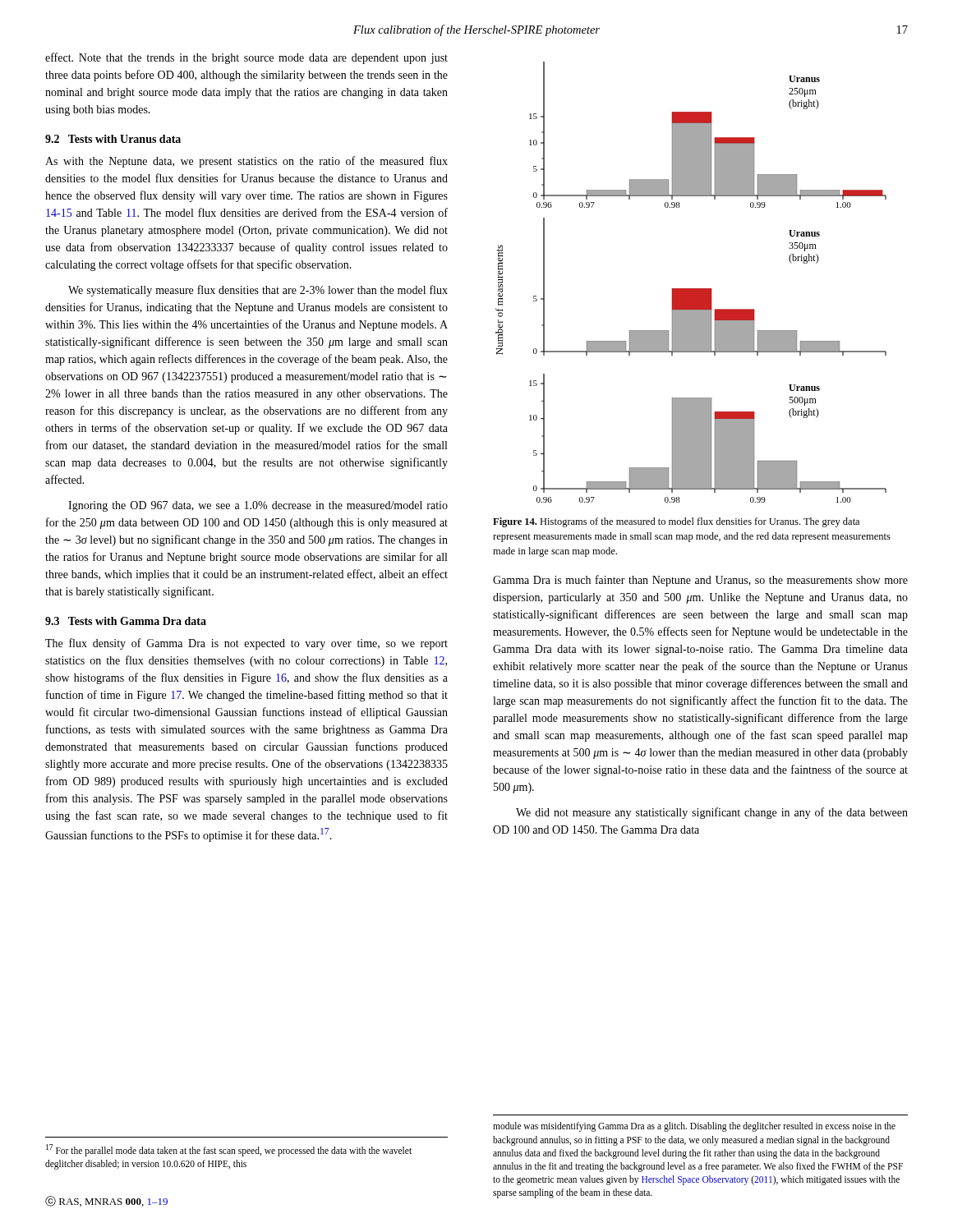Click the caption that begins "Figure 14. Histograms of the measured to model"
The width and height of the screenshot is (953, 1232).
coord(692,536)
